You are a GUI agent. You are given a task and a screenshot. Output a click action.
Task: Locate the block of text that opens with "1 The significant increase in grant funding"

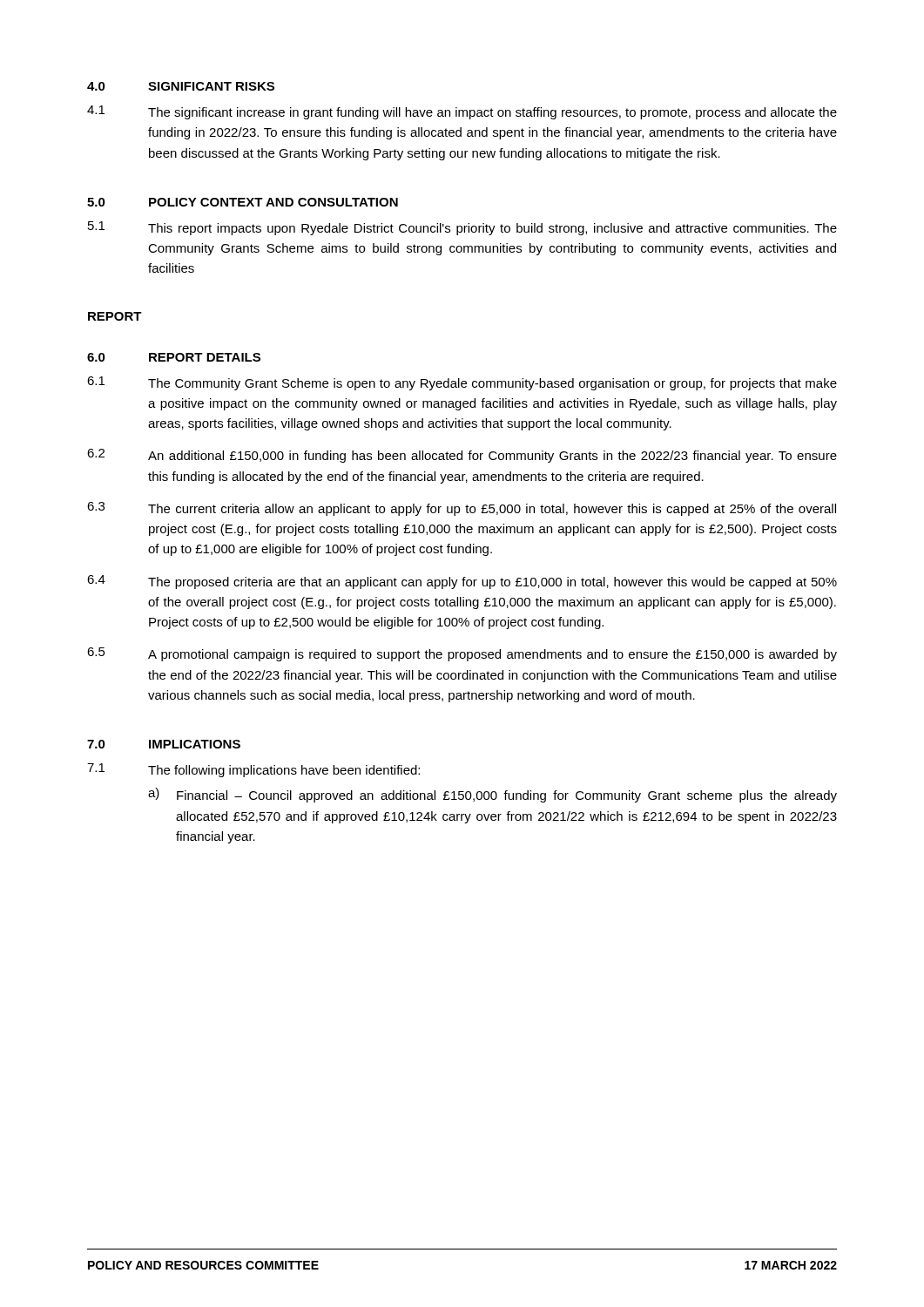pyautogui.click(x=462, y=132)
